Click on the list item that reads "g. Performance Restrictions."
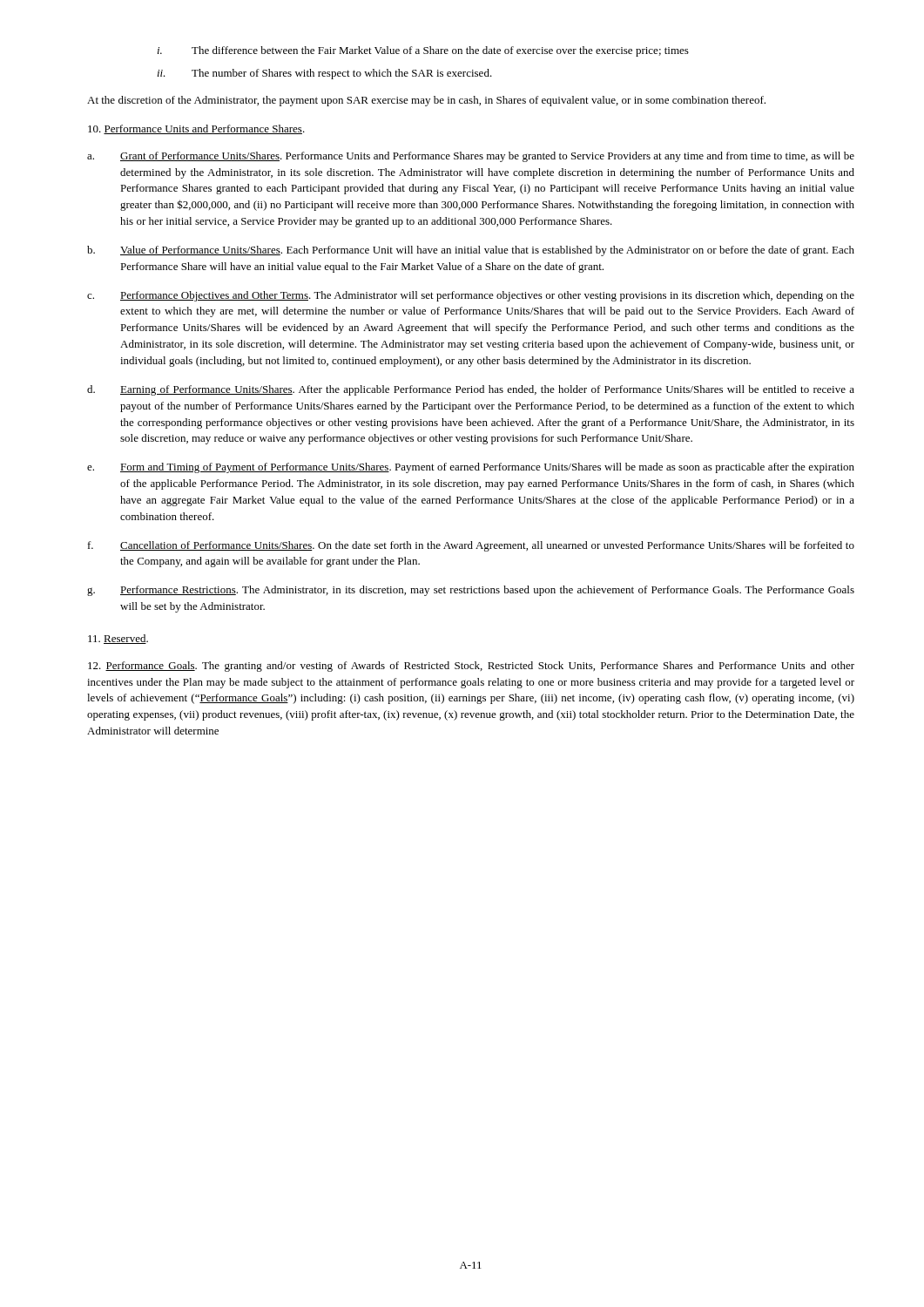 point(471,599)
